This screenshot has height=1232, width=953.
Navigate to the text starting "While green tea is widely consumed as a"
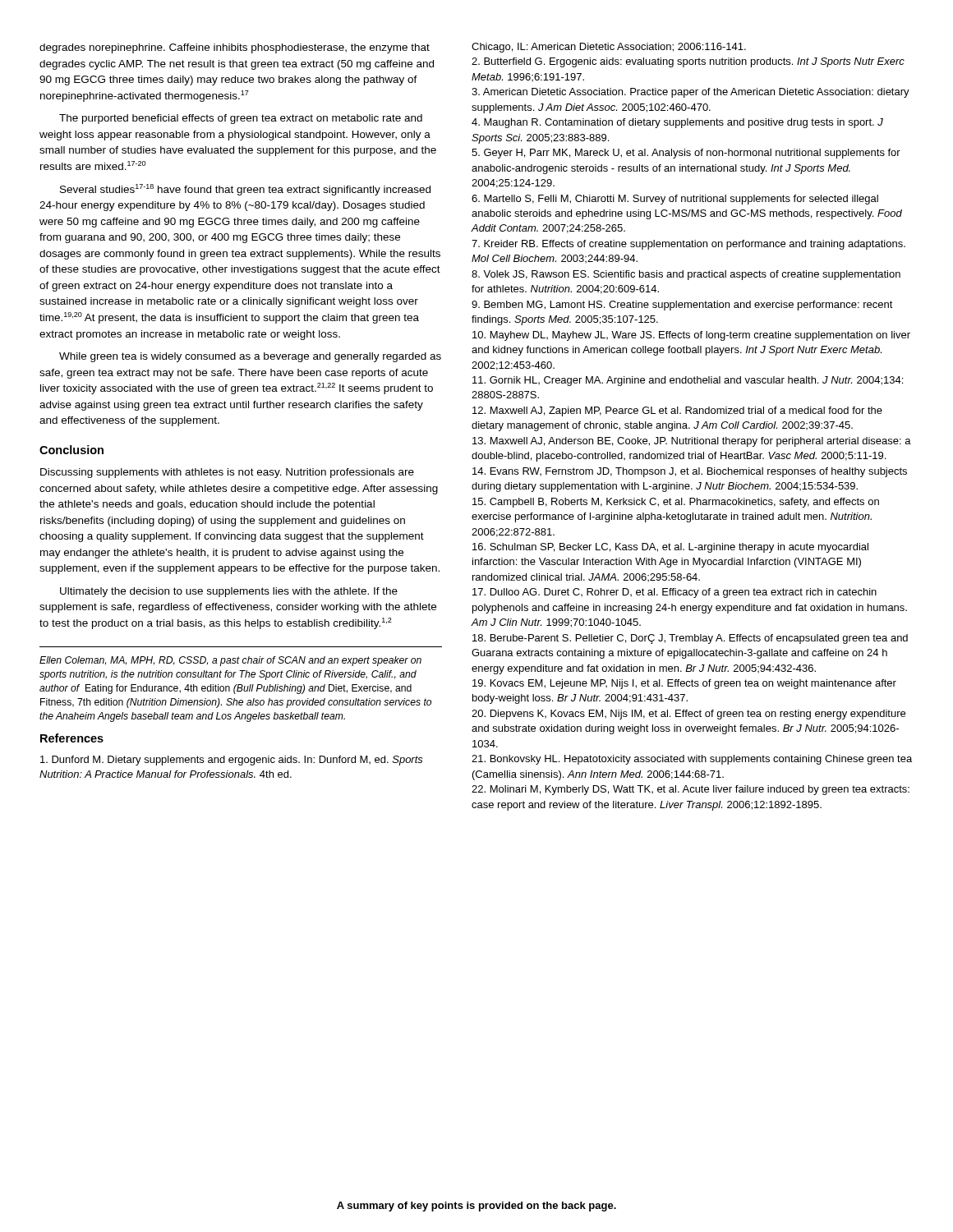click(x=241, y=389)
